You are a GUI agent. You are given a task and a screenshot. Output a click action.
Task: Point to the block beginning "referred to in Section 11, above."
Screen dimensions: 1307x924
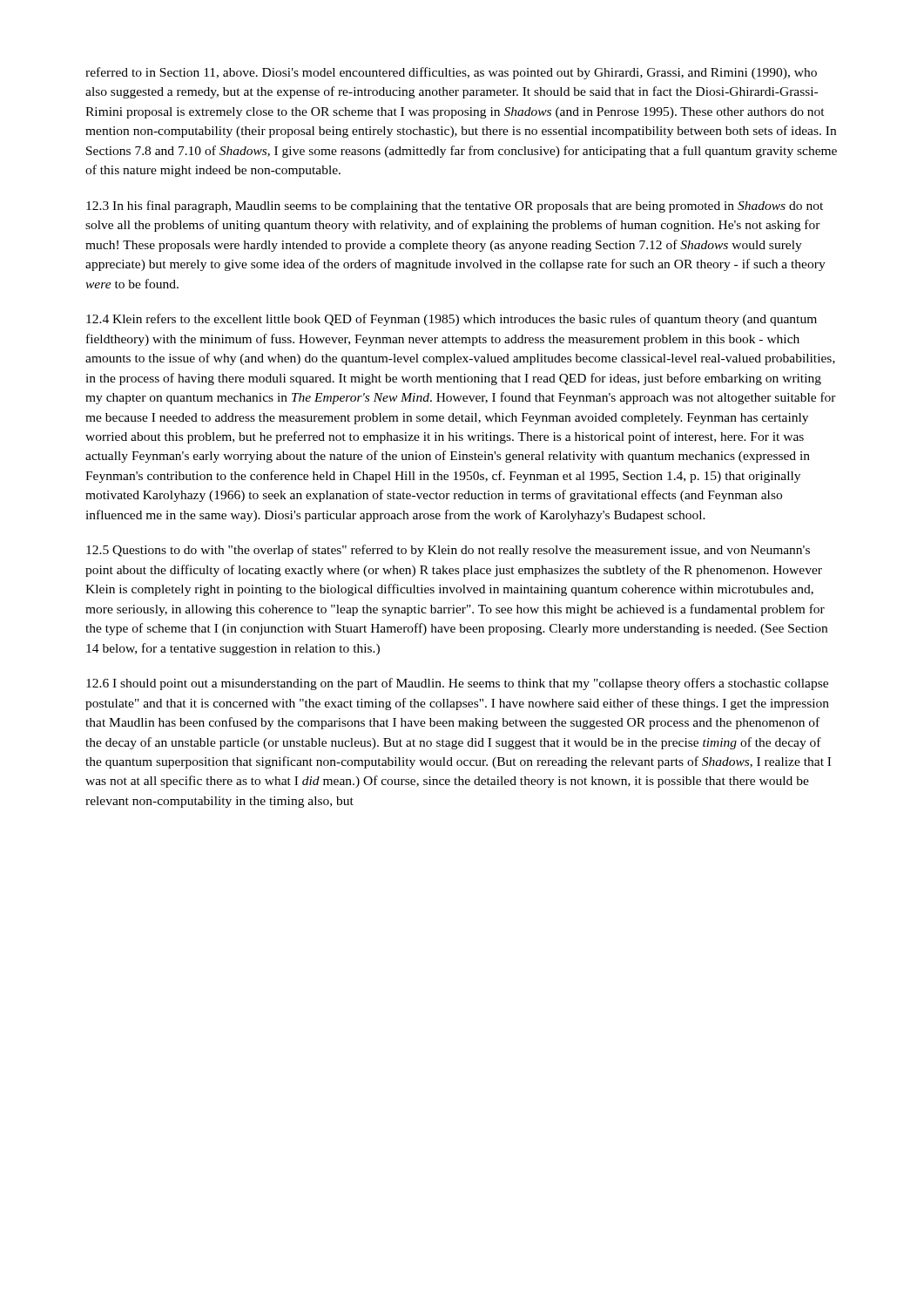(461, 121)
